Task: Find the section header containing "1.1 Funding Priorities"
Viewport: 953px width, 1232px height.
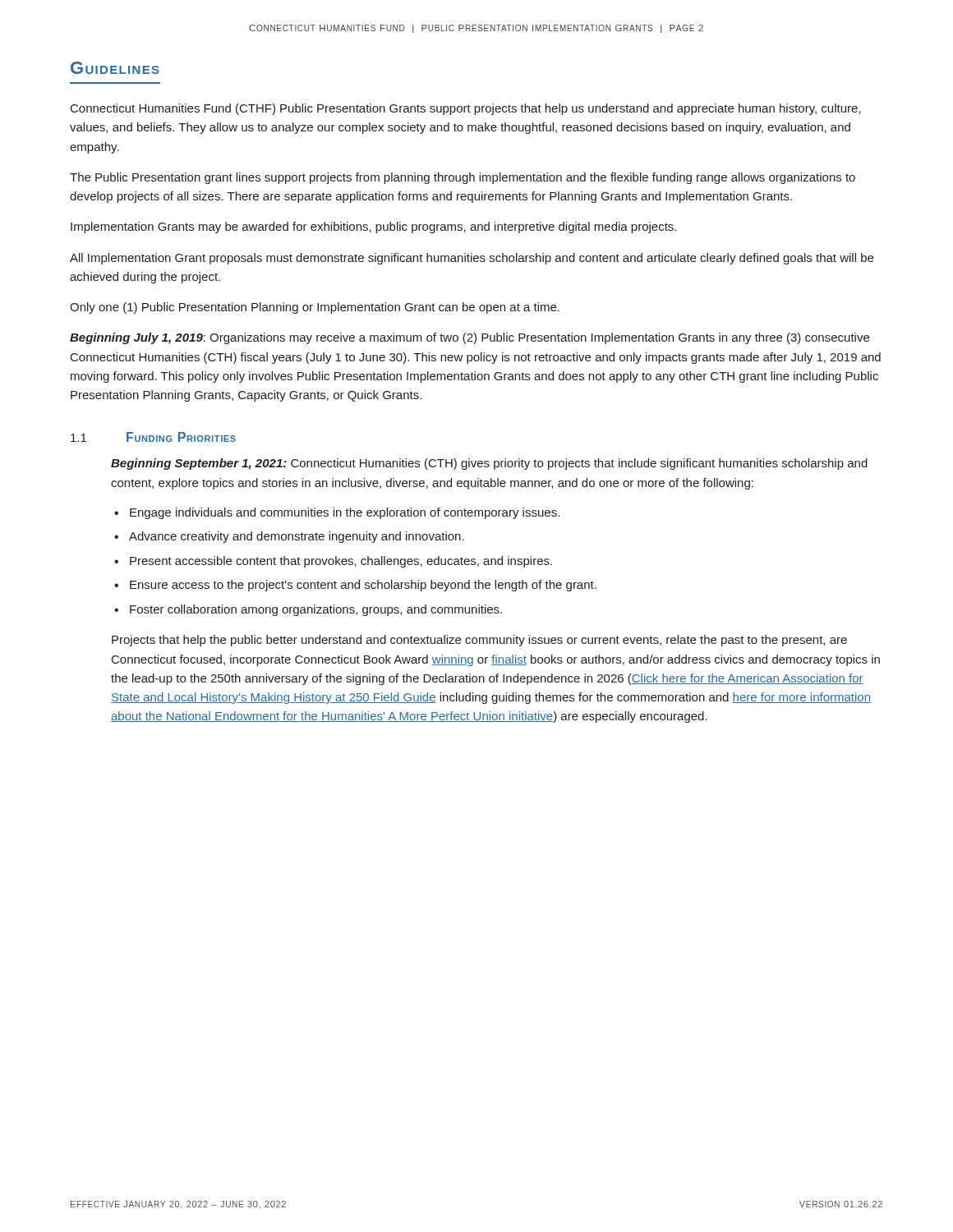Action: coord(153,438)
